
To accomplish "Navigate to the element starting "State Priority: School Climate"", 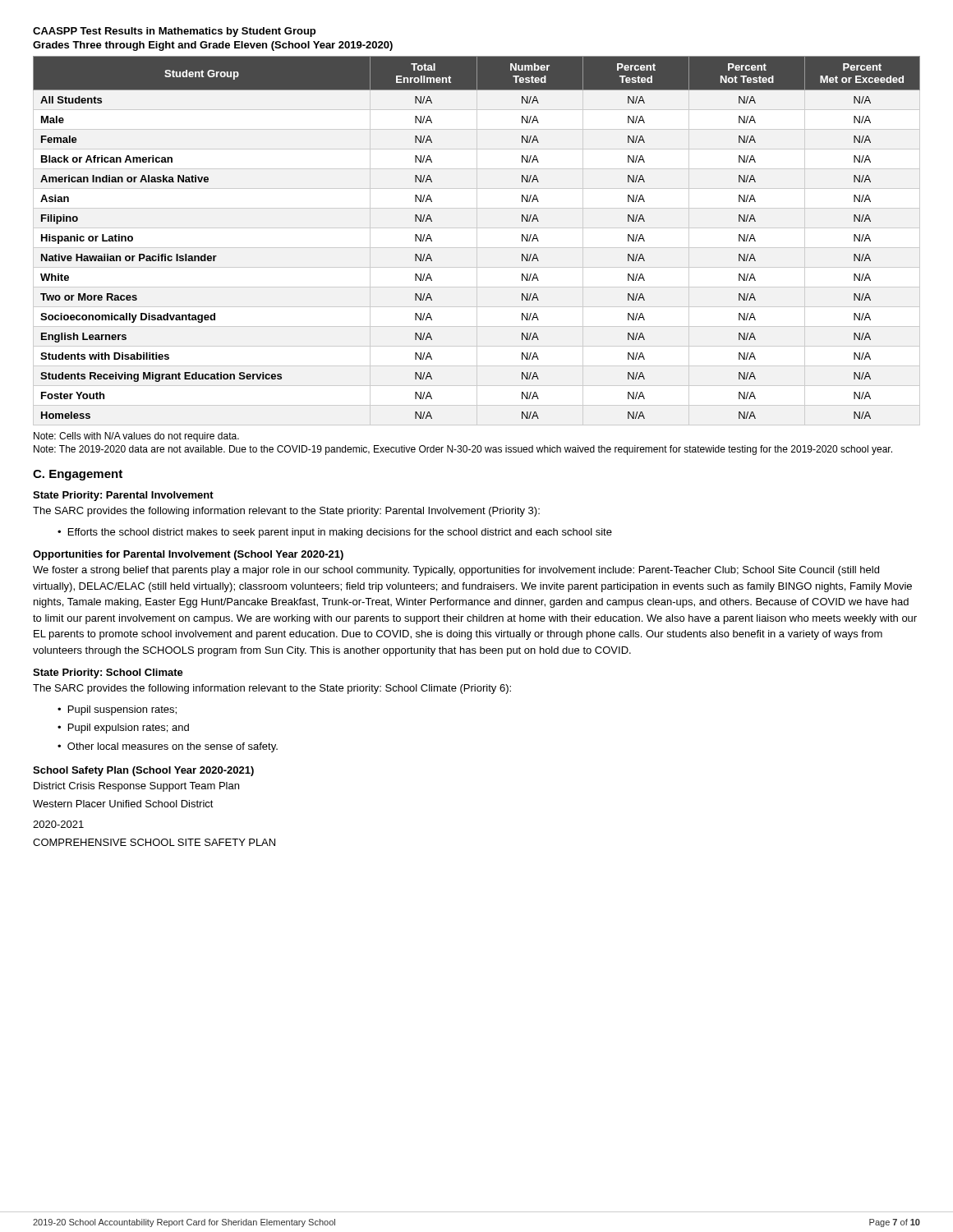I will 108,673.
